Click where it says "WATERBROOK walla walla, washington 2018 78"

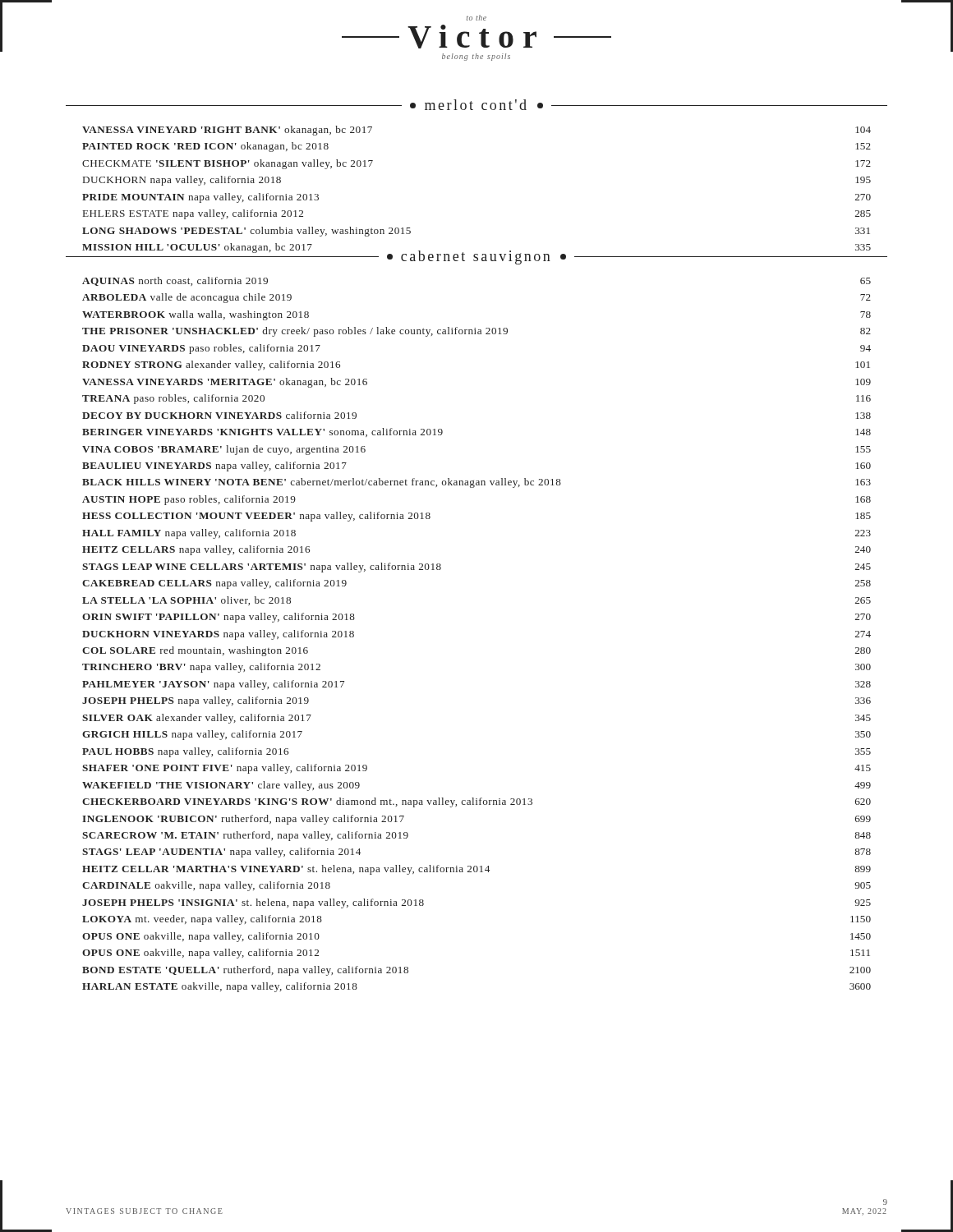tap(191, 315)
